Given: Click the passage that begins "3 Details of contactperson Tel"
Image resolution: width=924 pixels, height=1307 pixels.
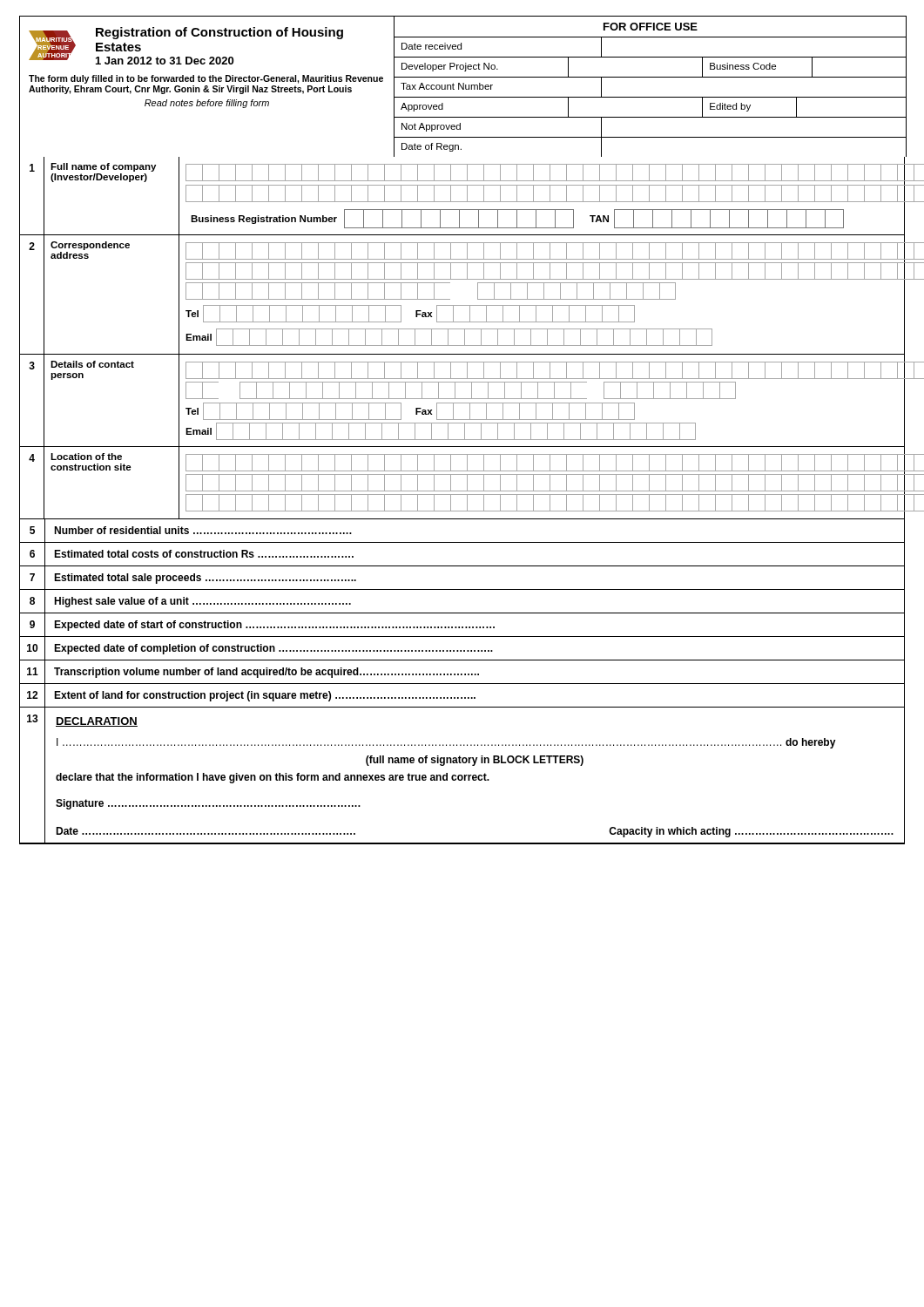Looking at the screenshot, I should (x=462, y=400).
